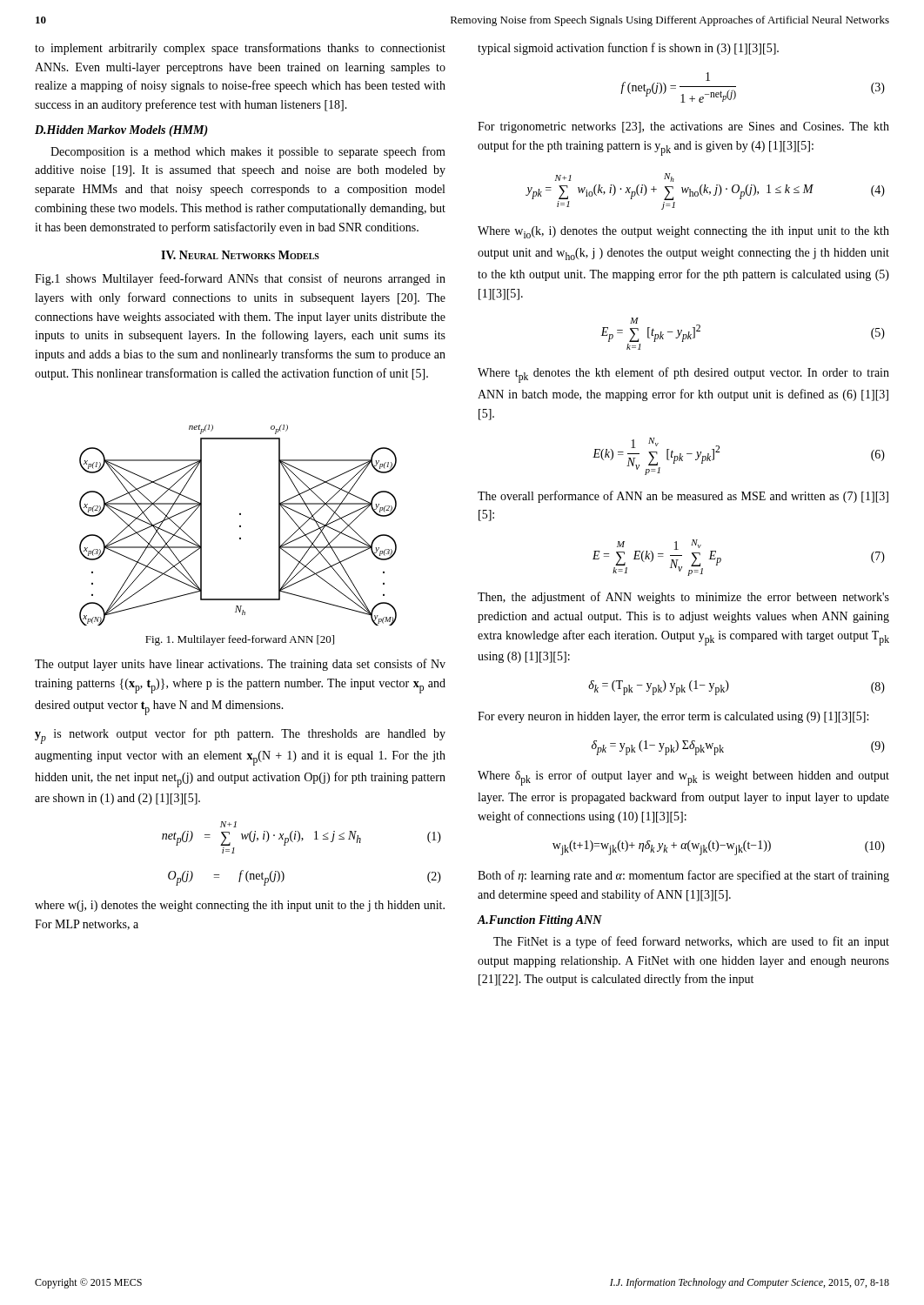Select the text starting "D.Hidden Markov Models (HMM)"

pyautogui.click(x=121, y=130)
